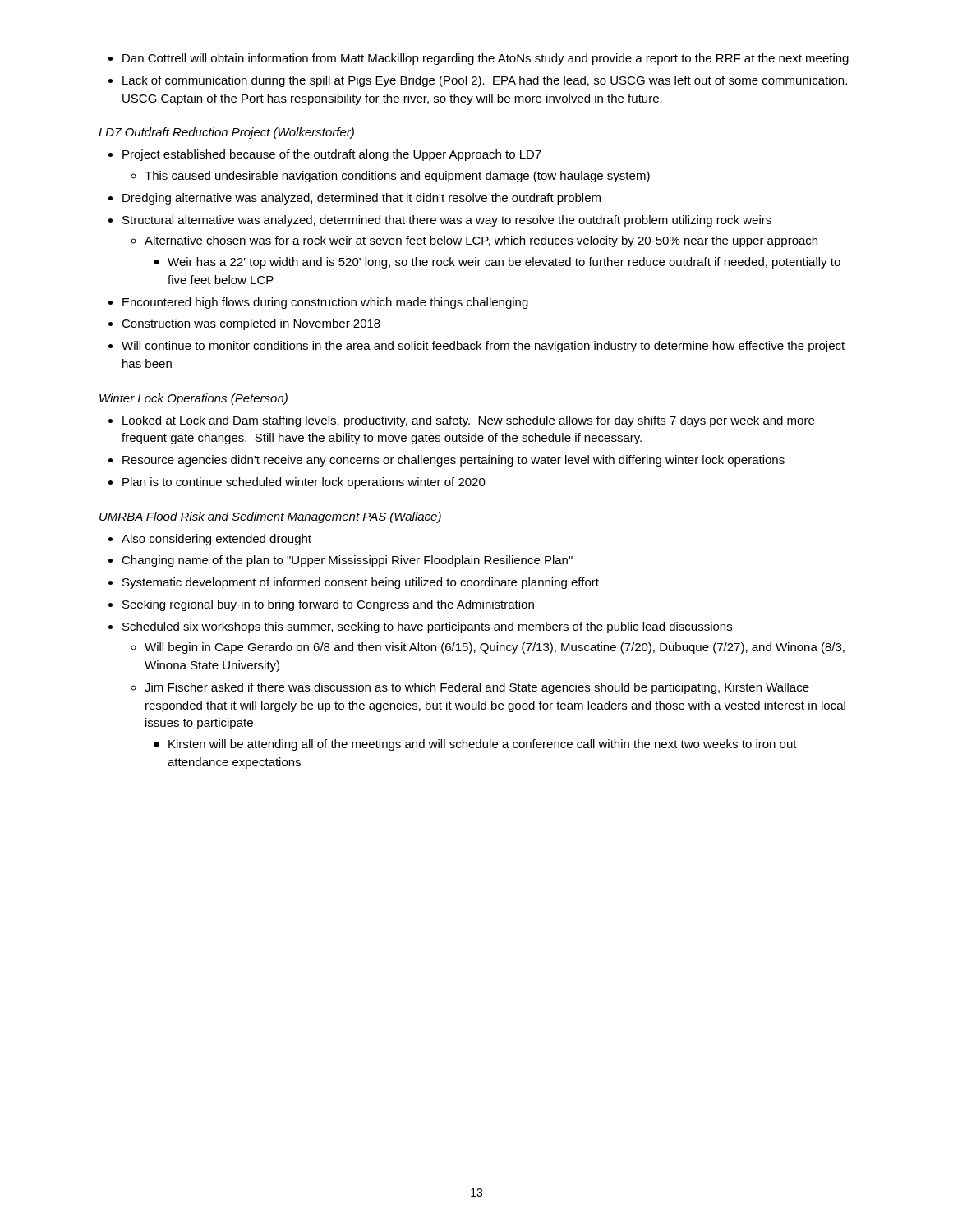Click on the element starting "Alternative chosen was for"

click(x=500, y=261)
